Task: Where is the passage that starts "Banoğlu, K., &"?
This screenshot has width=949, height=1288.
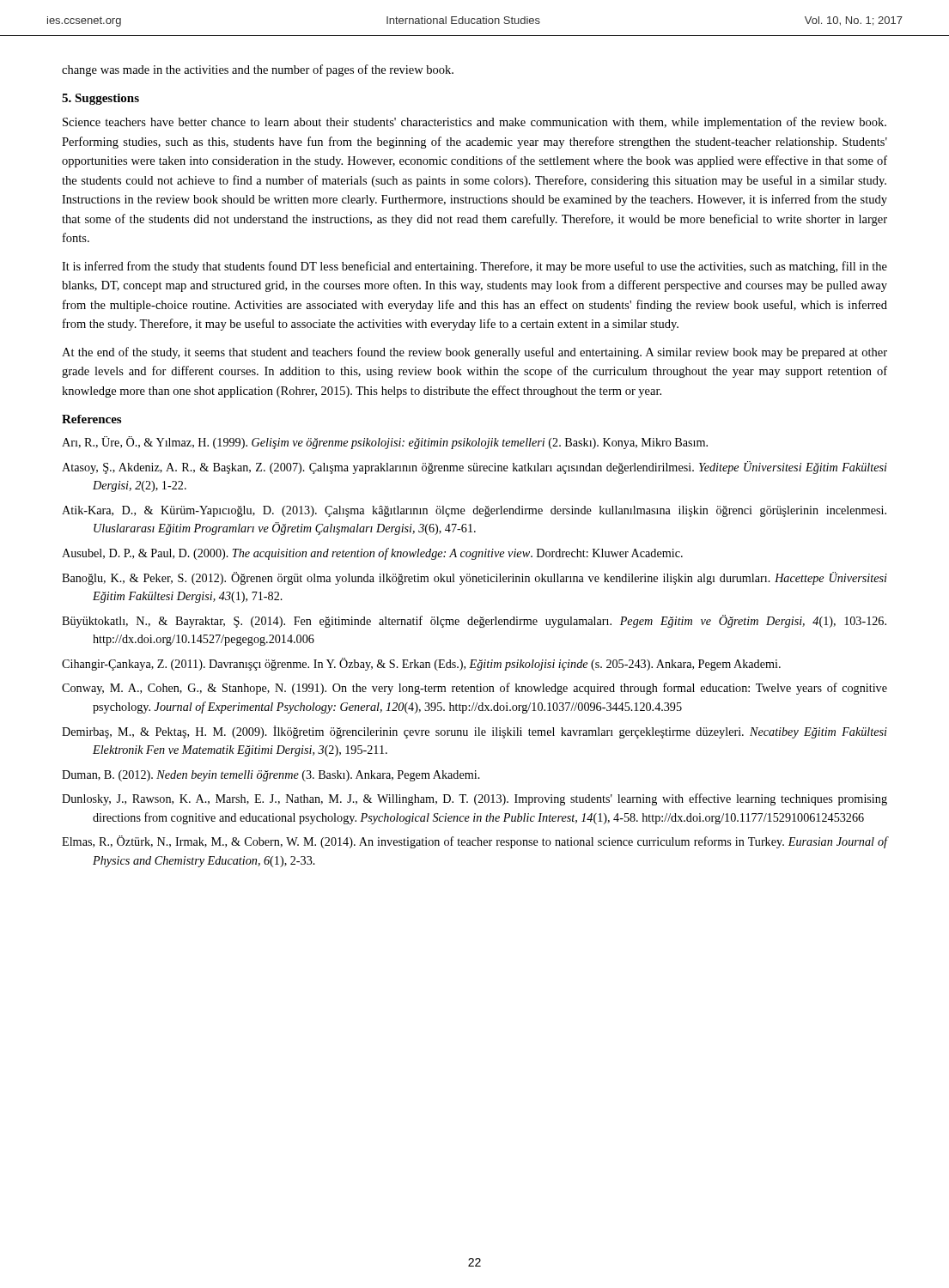Action: point(474,587)
